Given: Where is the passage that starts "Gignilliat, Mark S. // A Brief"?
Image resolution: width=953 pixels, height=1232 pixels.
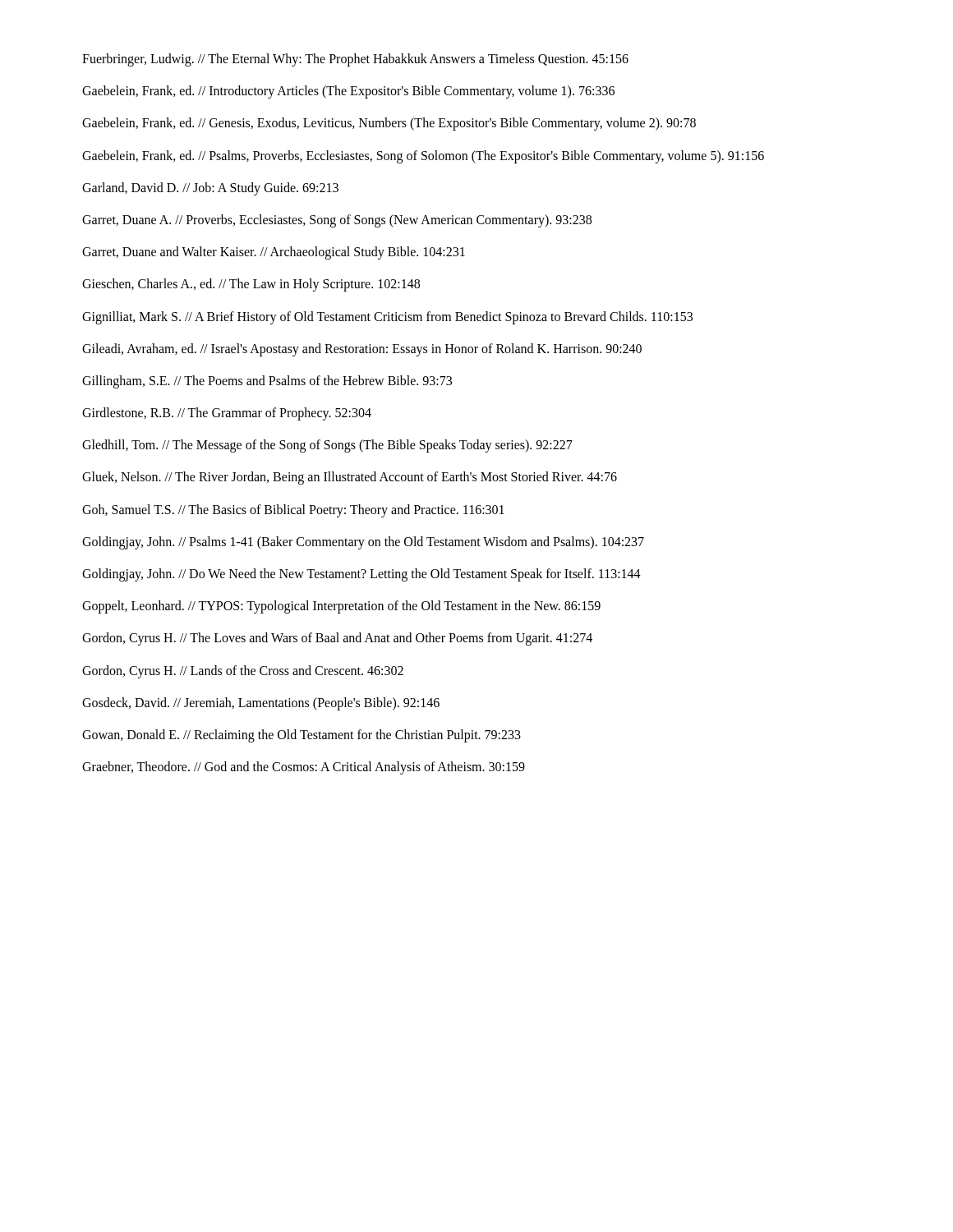Looking at the screenshot, I should [x=388, y=316].
